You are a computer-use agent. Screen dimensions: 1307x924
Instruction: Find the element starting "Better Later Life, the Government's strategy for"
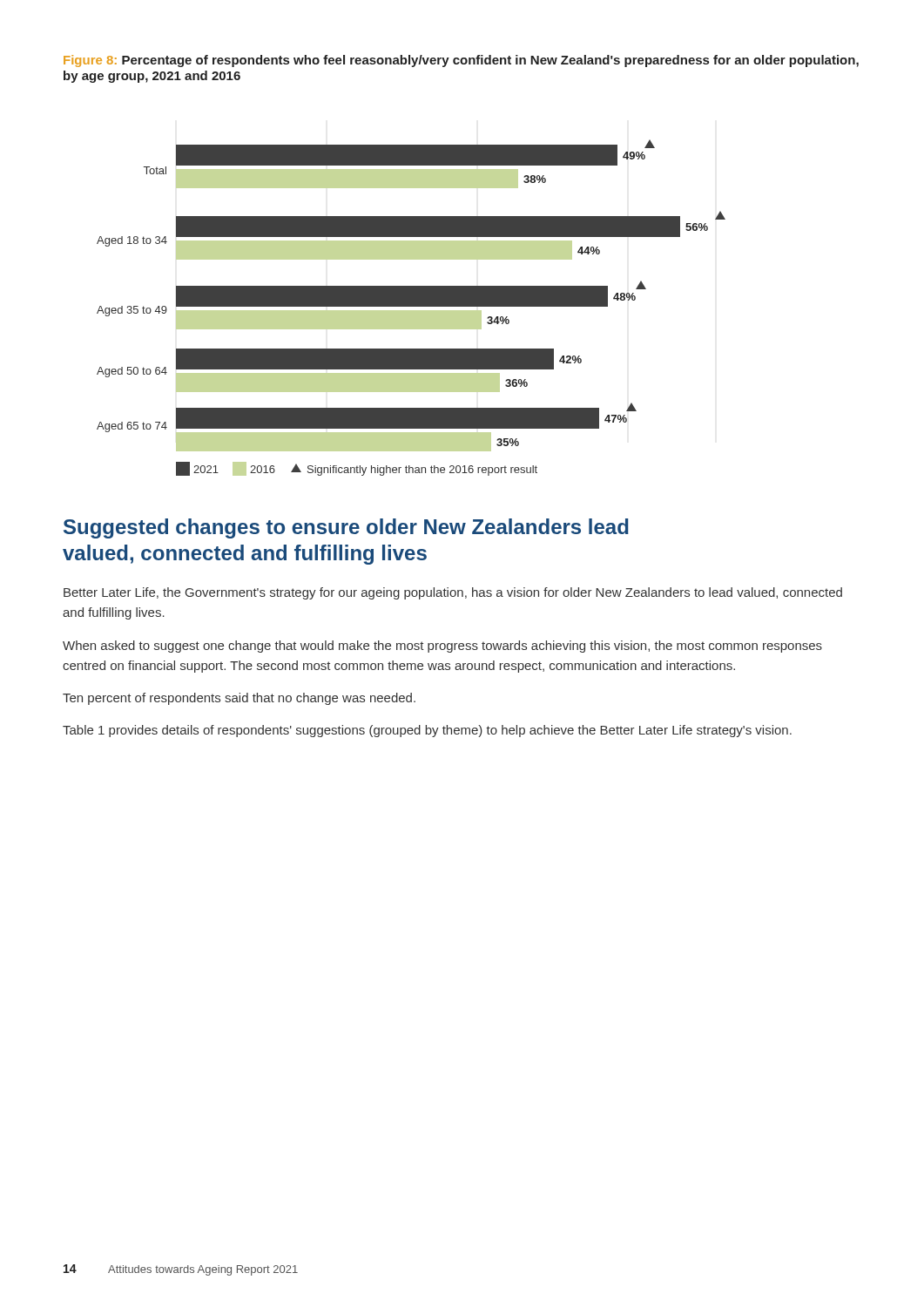click(453, 602)
